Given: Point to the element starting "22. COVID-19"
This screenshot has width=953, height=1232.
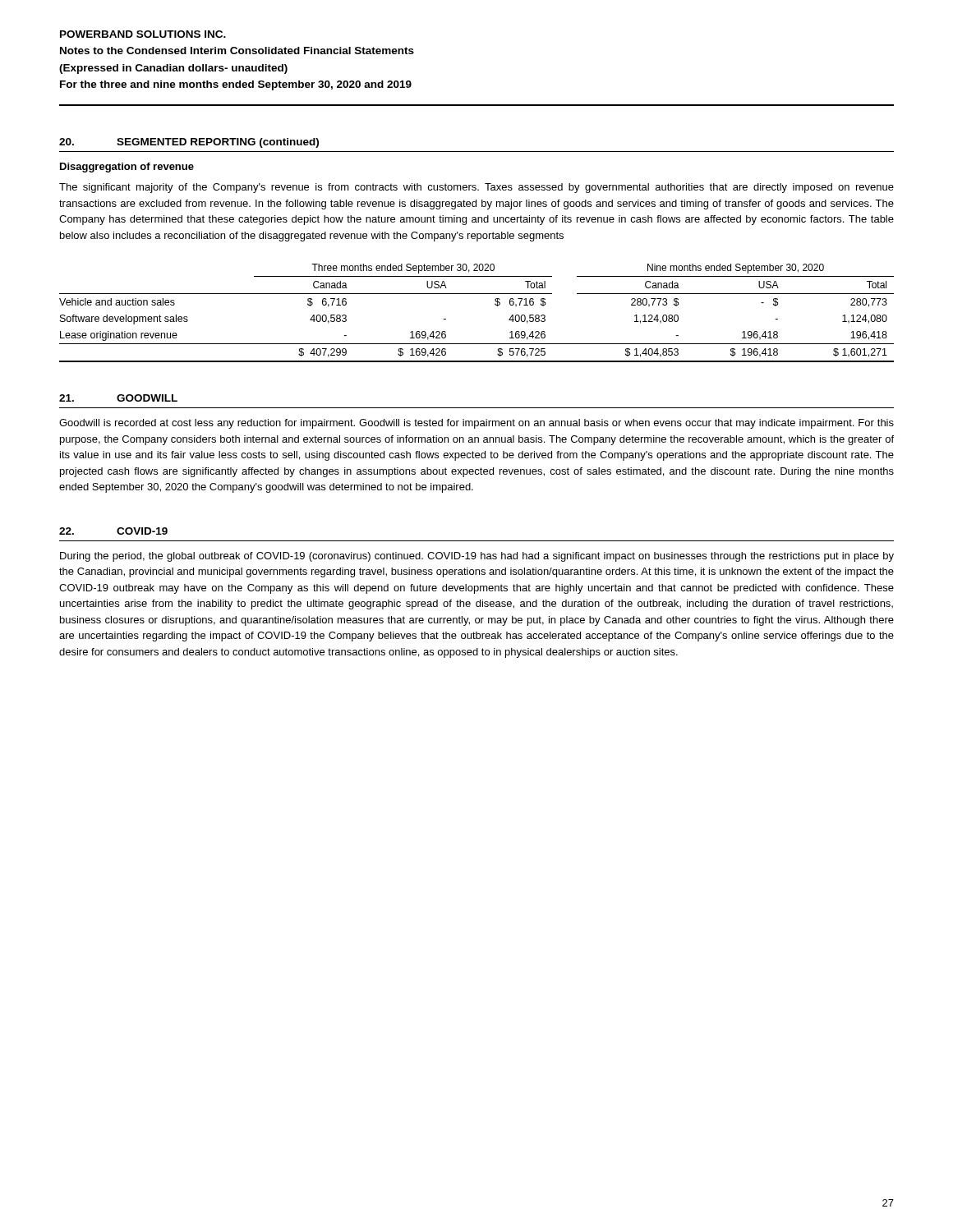Looking at the screenshot, I should pos(114,531).
